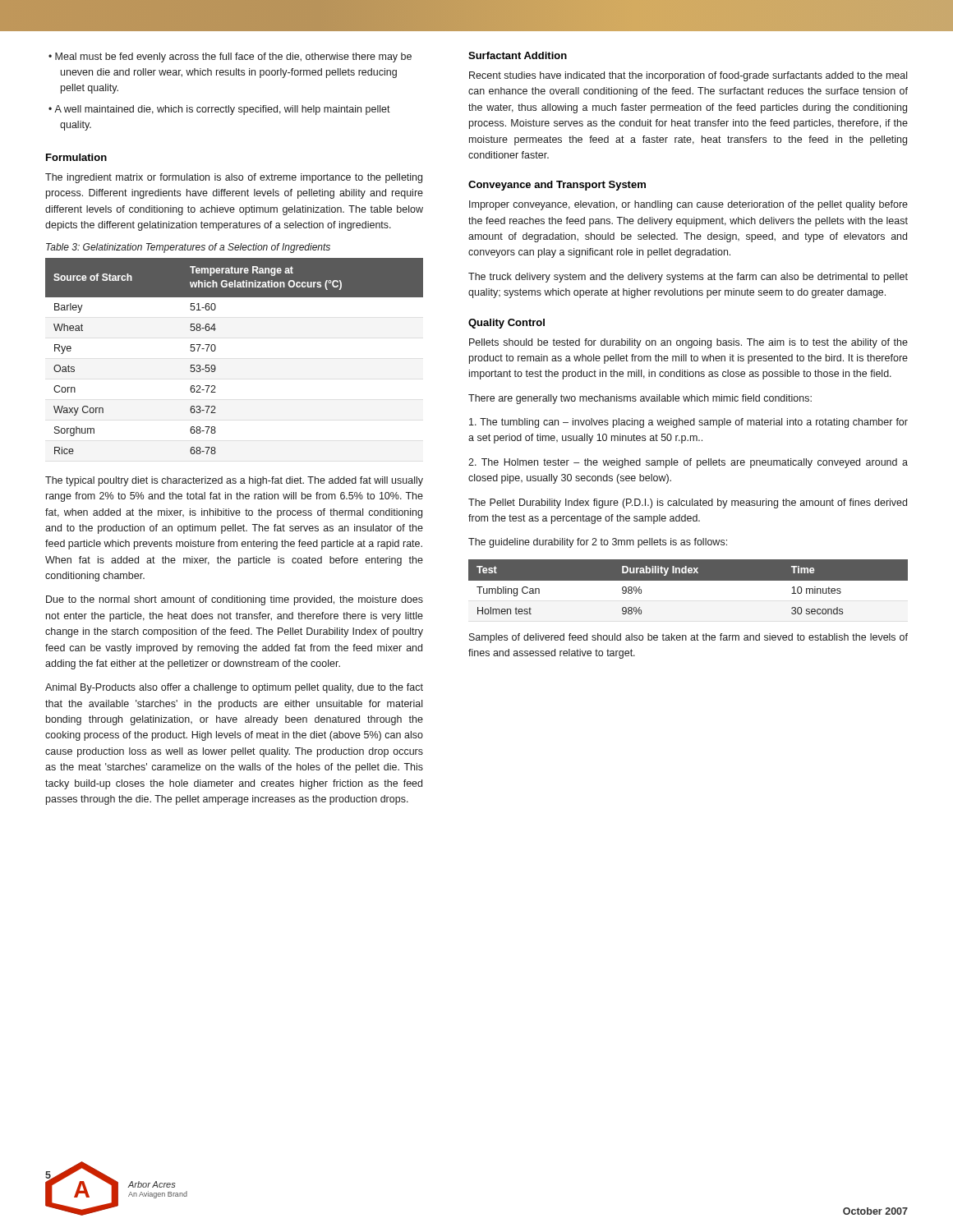
Task: Select the text starting "A well maintained"
Action: 222,117
